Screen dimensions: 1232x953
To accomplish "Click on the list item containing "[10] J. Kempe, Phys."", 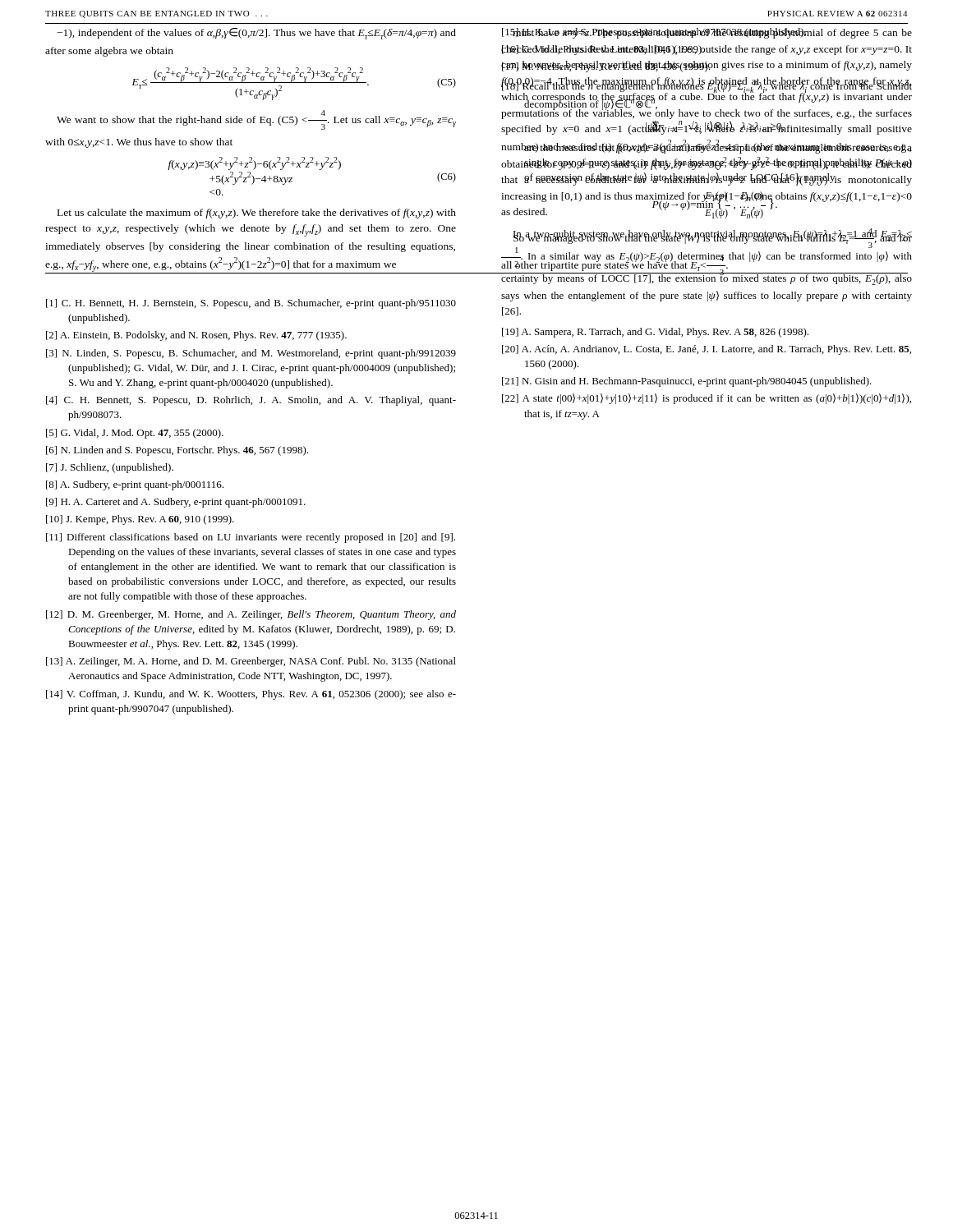I will [x=140, y=519].
